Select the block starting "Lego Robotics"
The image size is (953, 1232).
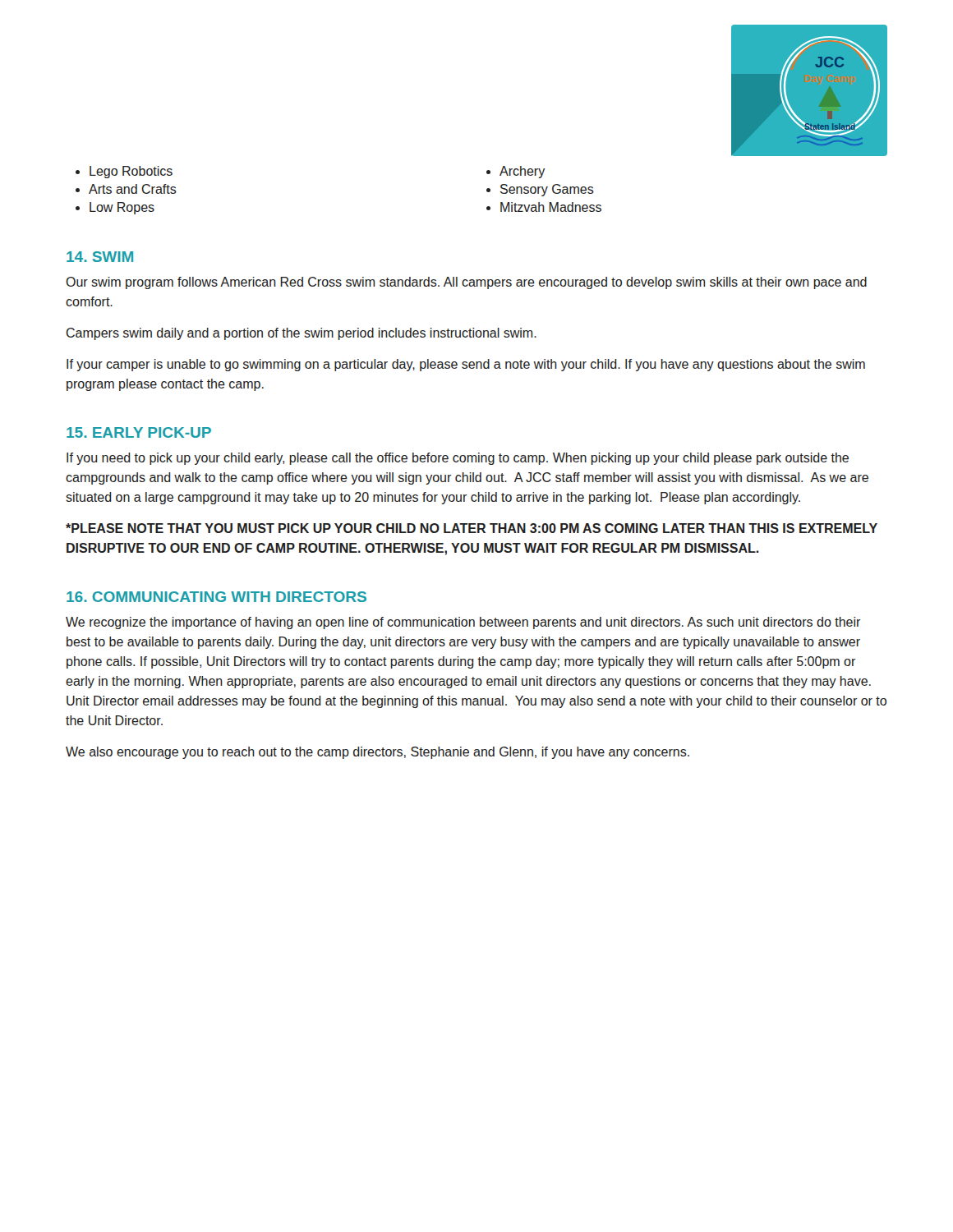pyautogui.click(x=131, y=171)
